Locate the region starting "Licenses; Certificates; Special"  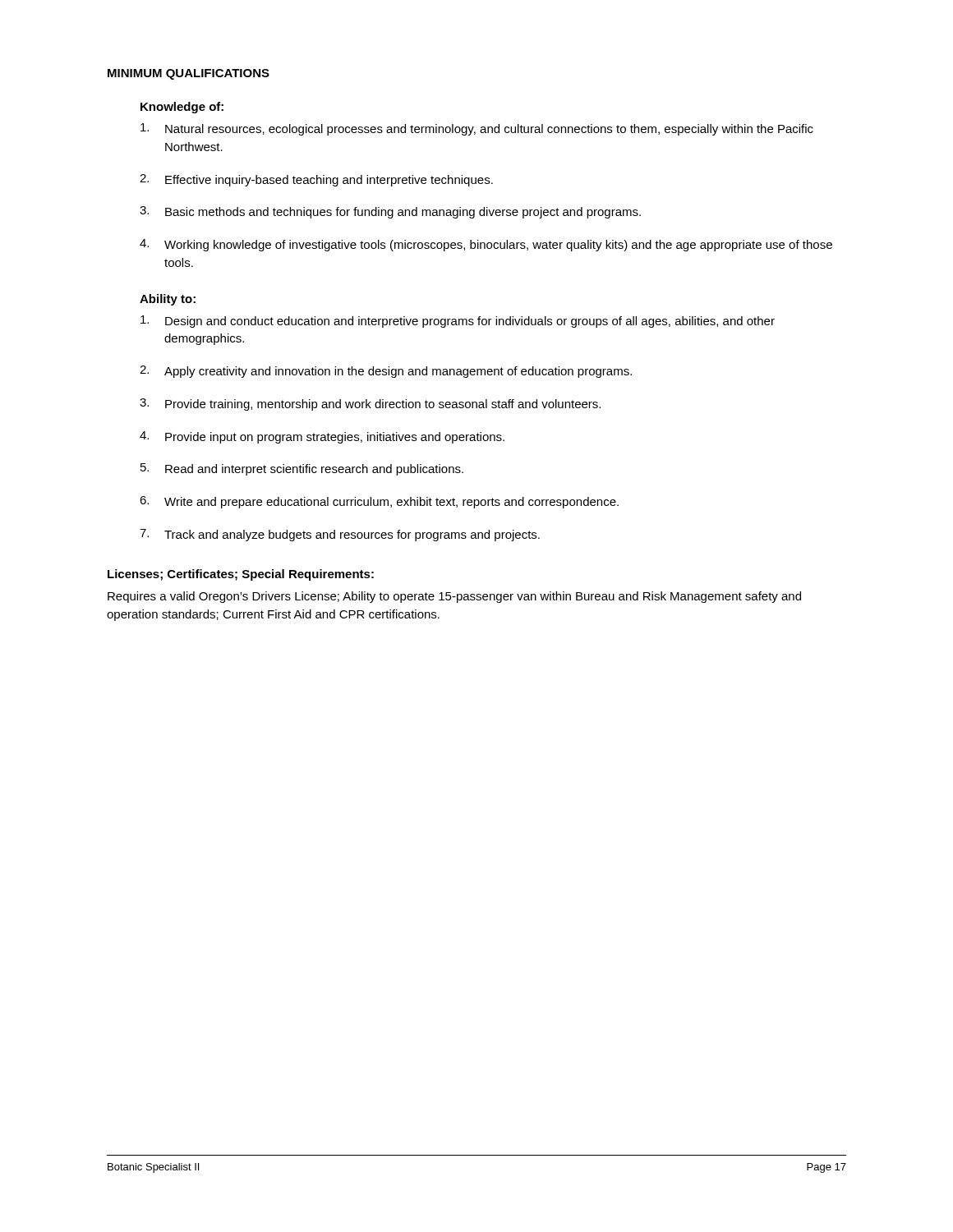[241, 573]
